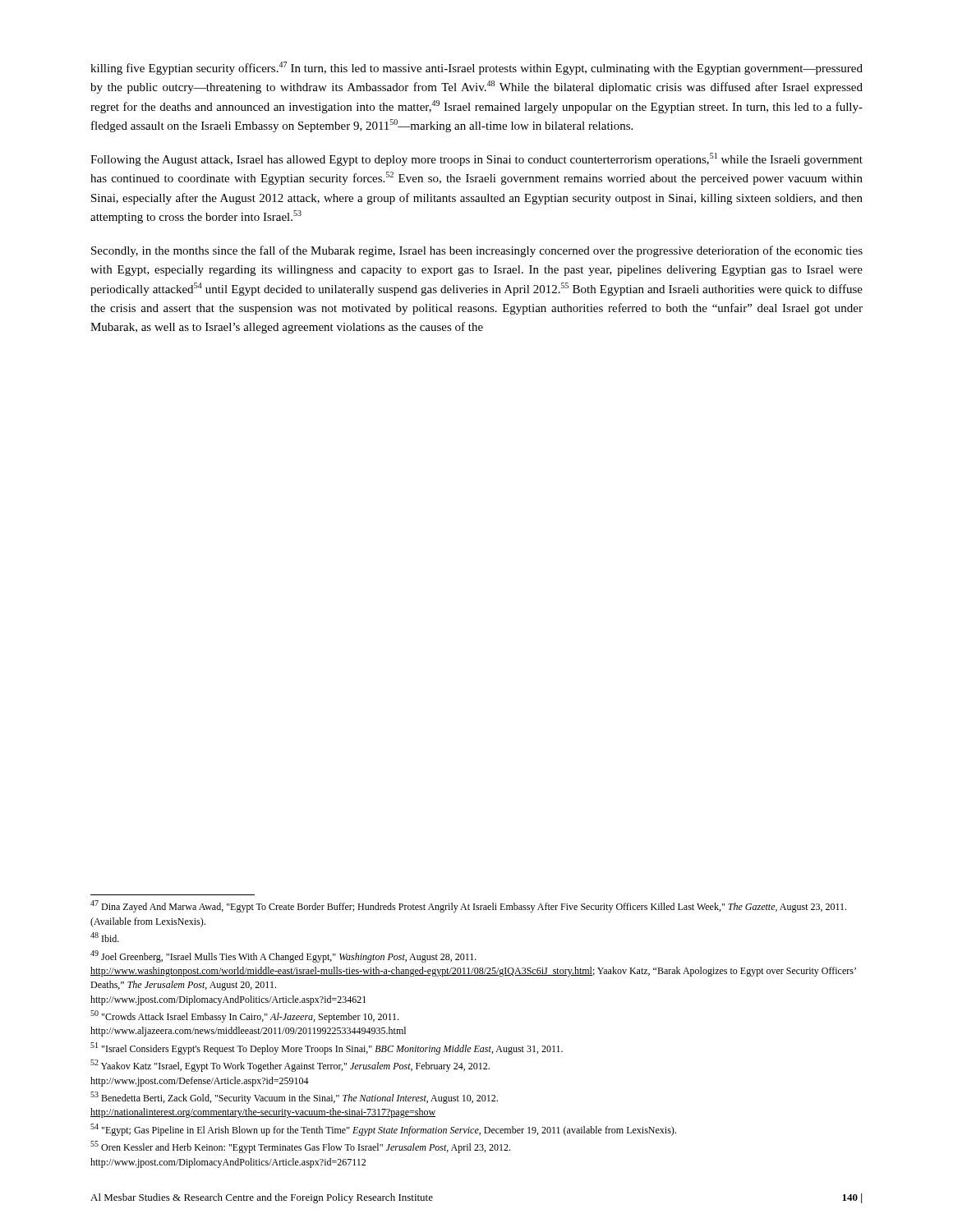This screenshot has height=1232, width=953.
Task: Point to the text starting "53 Benedetta Berti, Zack Gold,"
Action: (x=294, y=1105)
